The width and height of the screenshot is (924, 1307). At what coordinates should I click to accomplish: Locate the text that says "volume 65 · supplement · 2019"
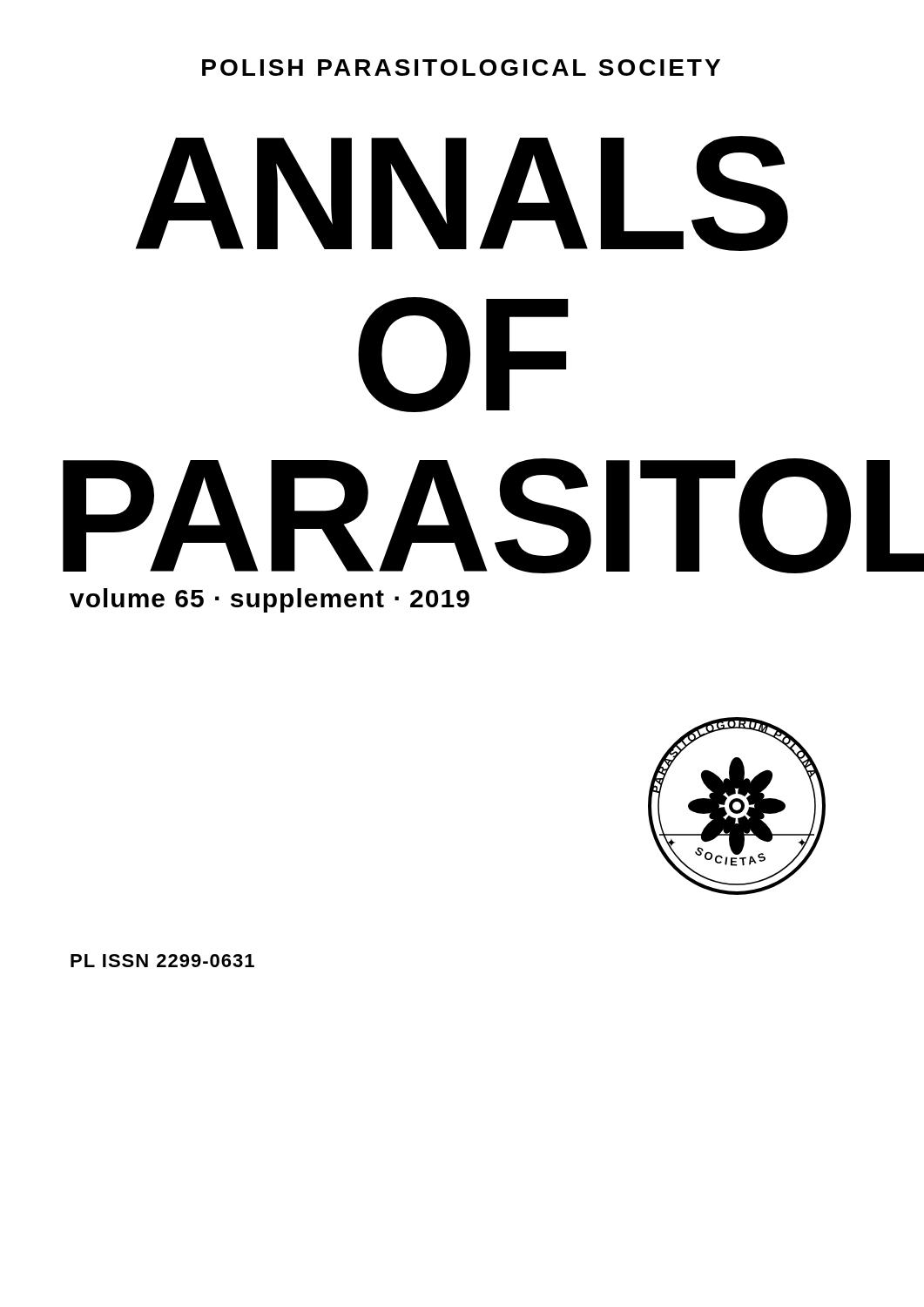click(x=270, y=598)
